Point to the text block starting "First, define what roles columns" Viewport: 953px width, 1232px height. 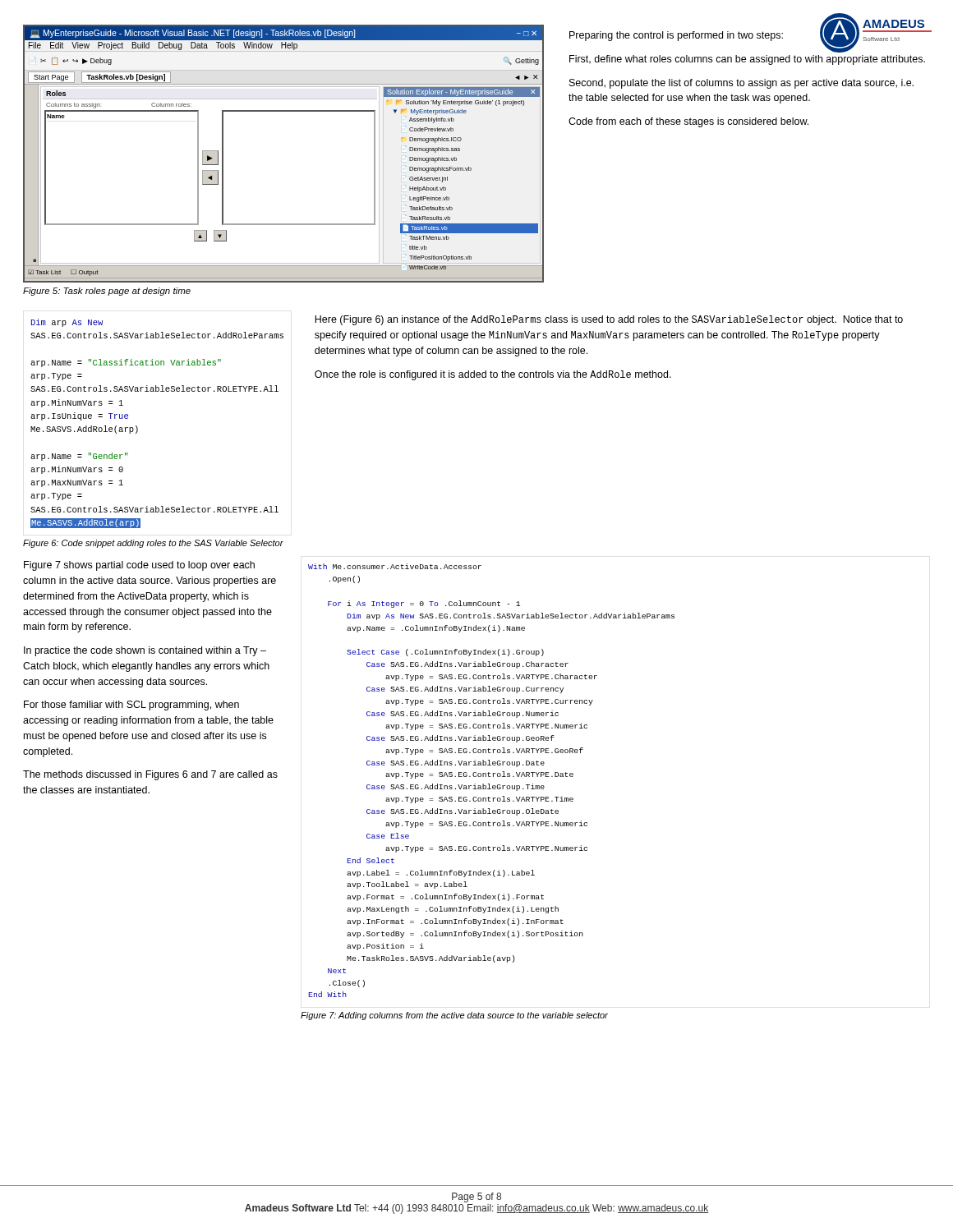click(747, 59)
